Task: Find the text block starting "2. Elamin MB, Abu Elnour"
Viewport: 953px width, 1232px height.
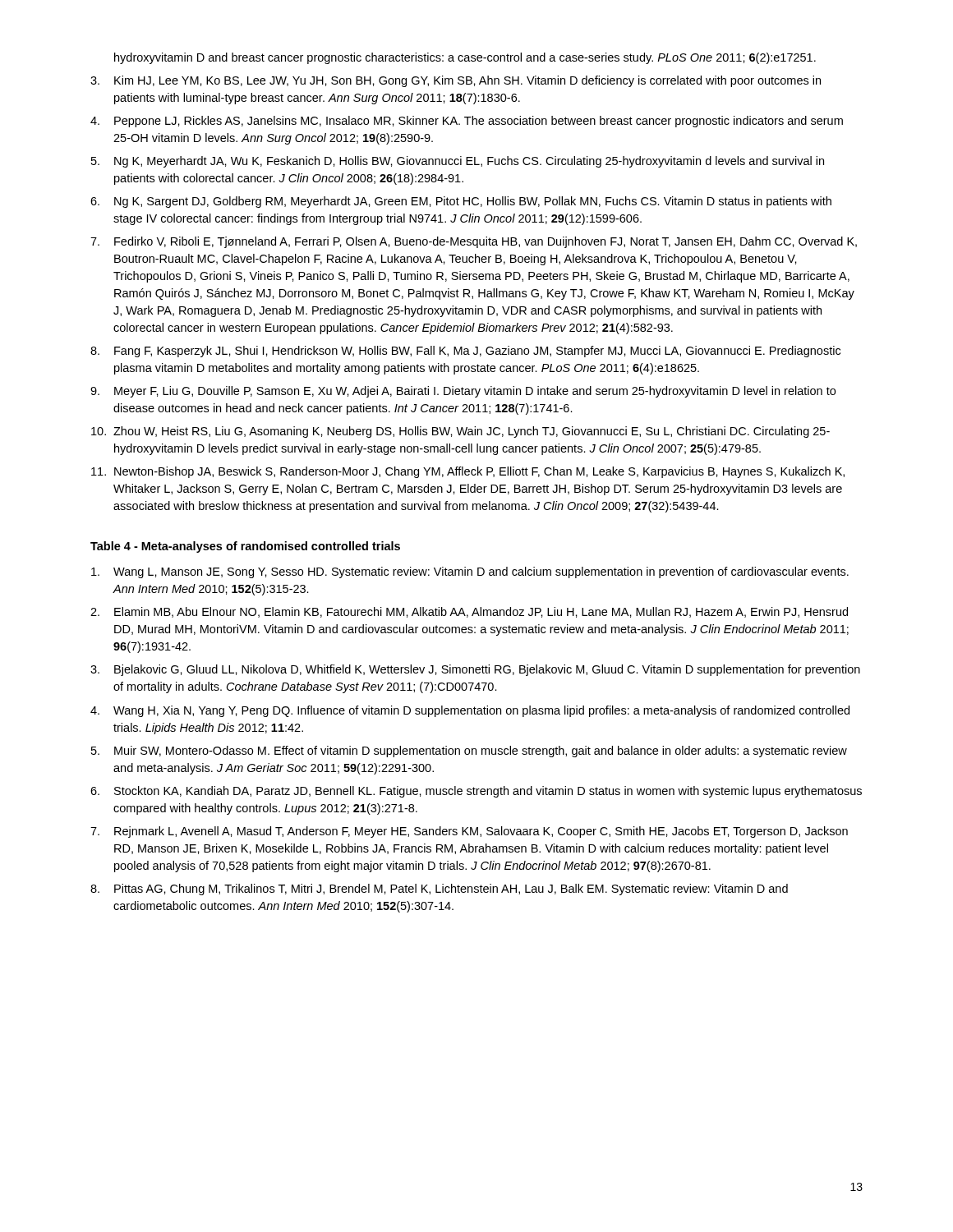Action: pyautogui.click(x=476, y=630)
